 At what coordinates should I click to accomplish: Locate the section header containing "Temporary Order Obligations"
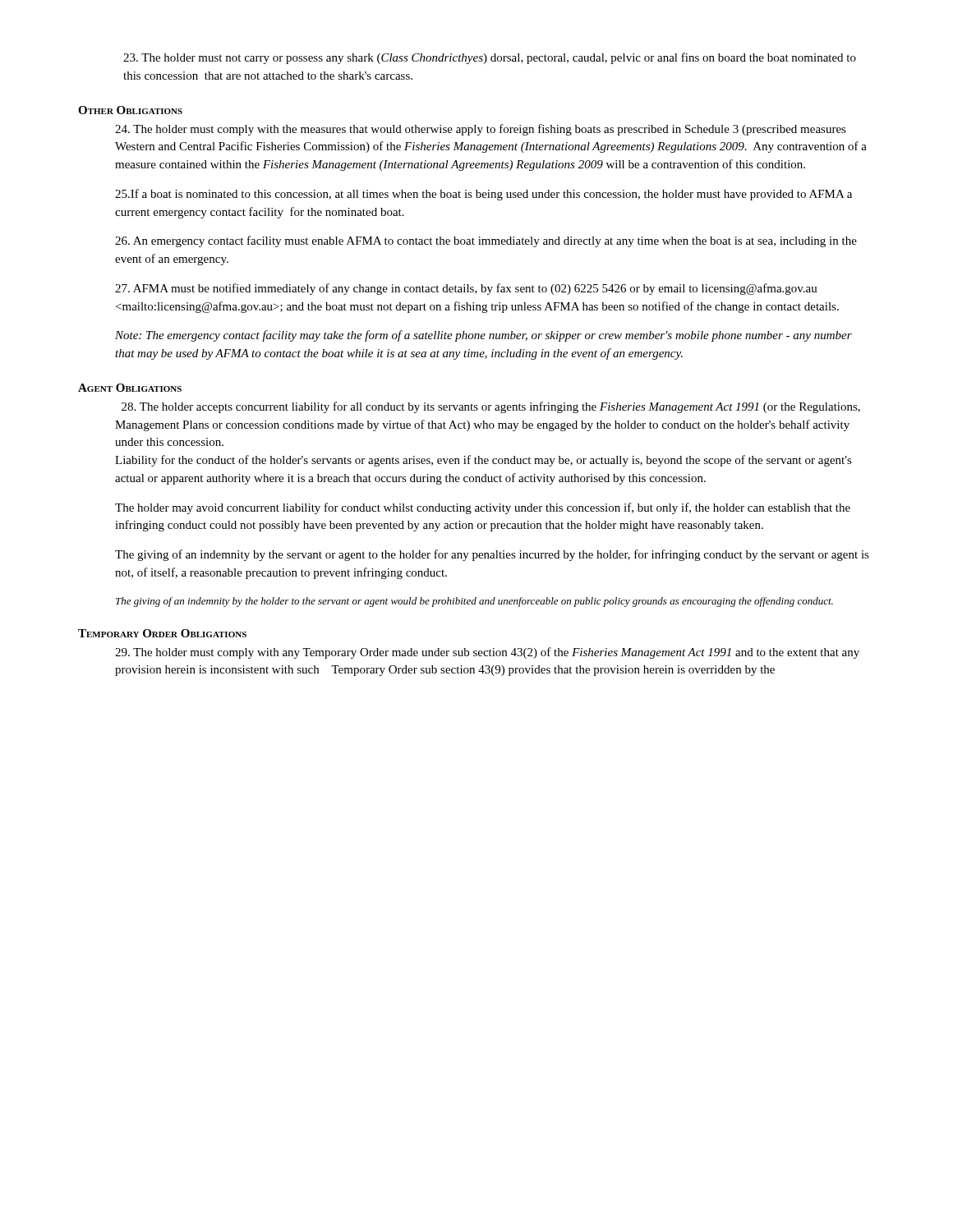162,633
